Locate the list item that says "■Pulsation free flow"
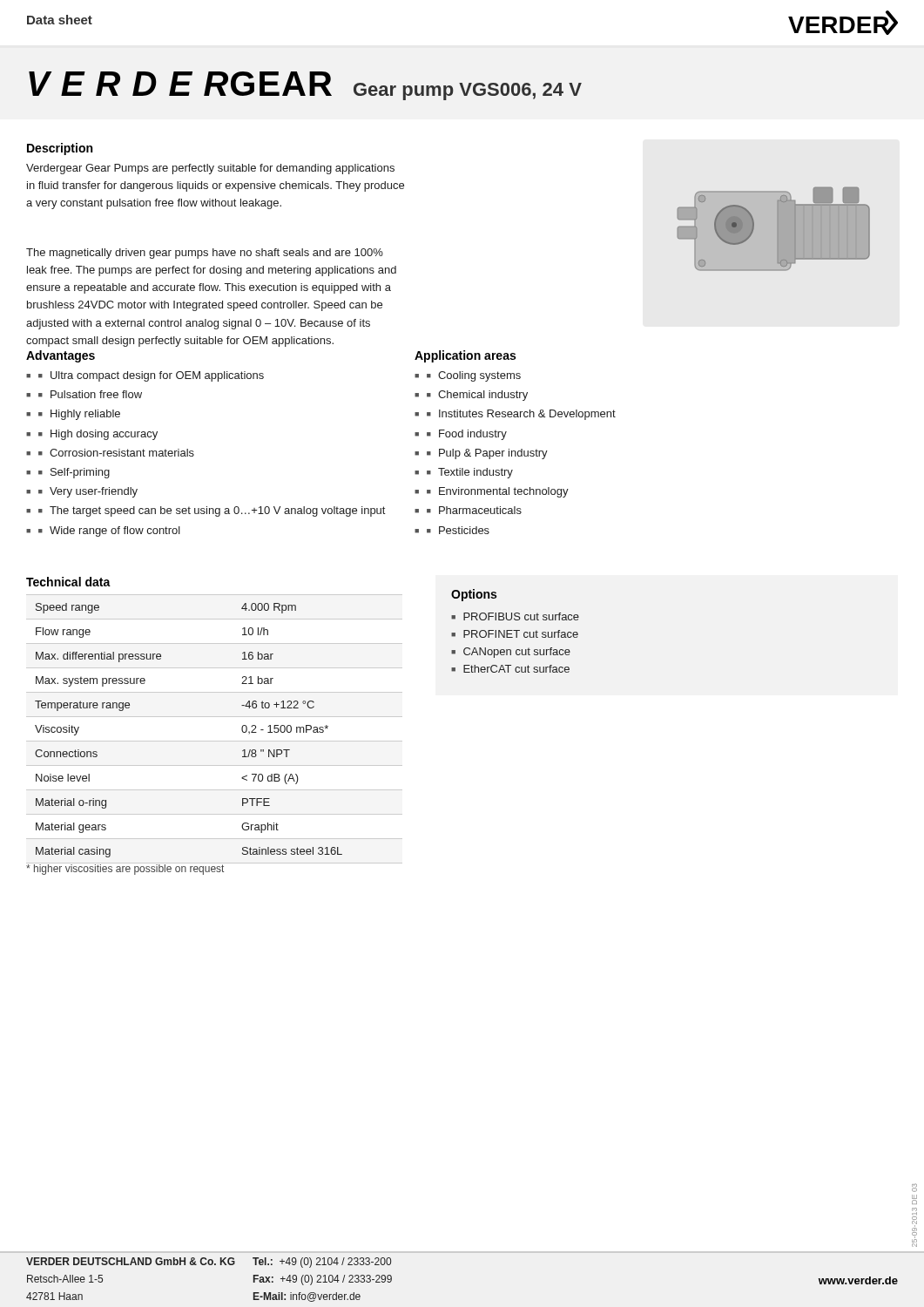924x1307 pixels. coord(90,394)
